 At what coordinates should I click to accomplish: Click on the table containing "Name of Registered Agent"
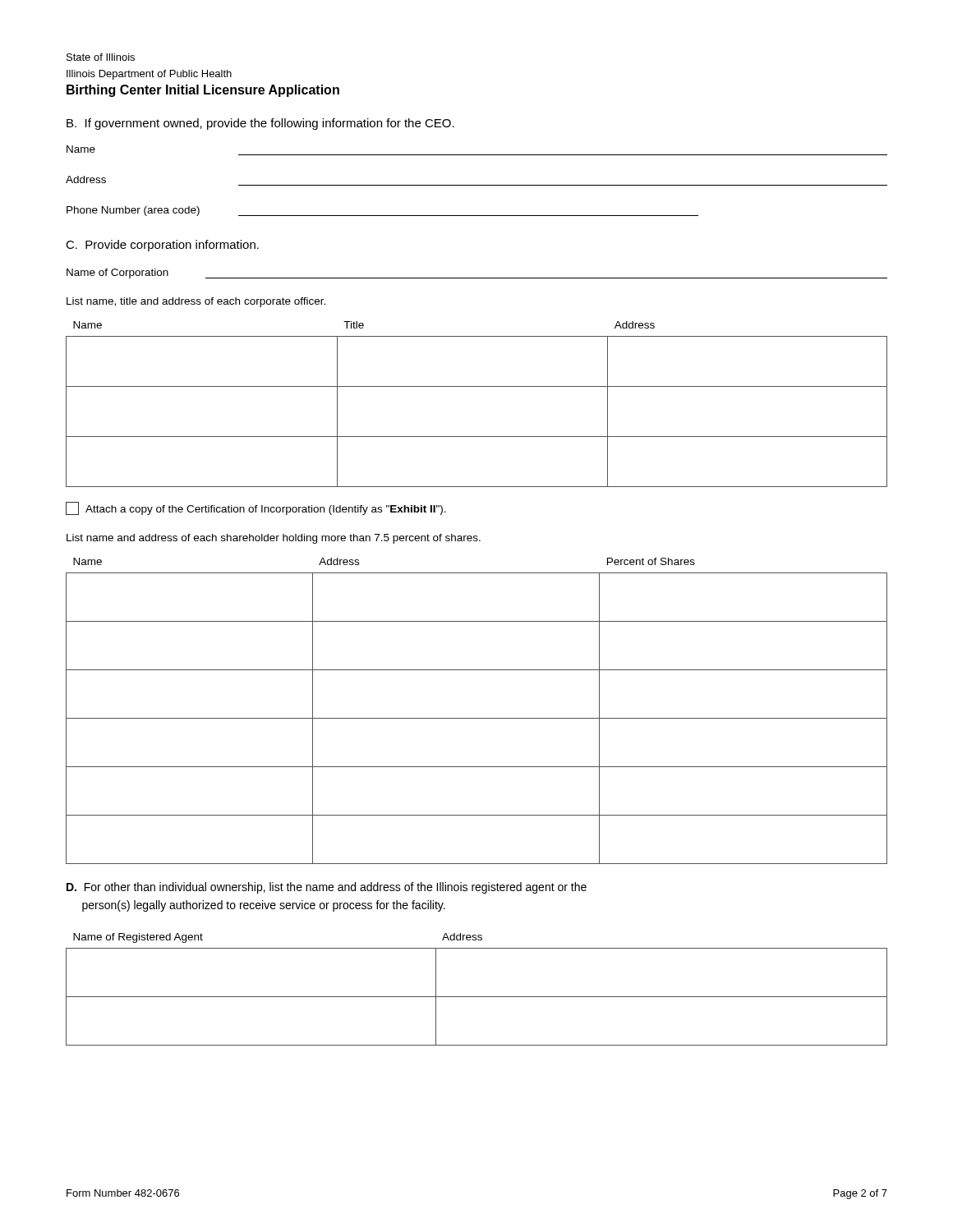[x=476, y=987]
